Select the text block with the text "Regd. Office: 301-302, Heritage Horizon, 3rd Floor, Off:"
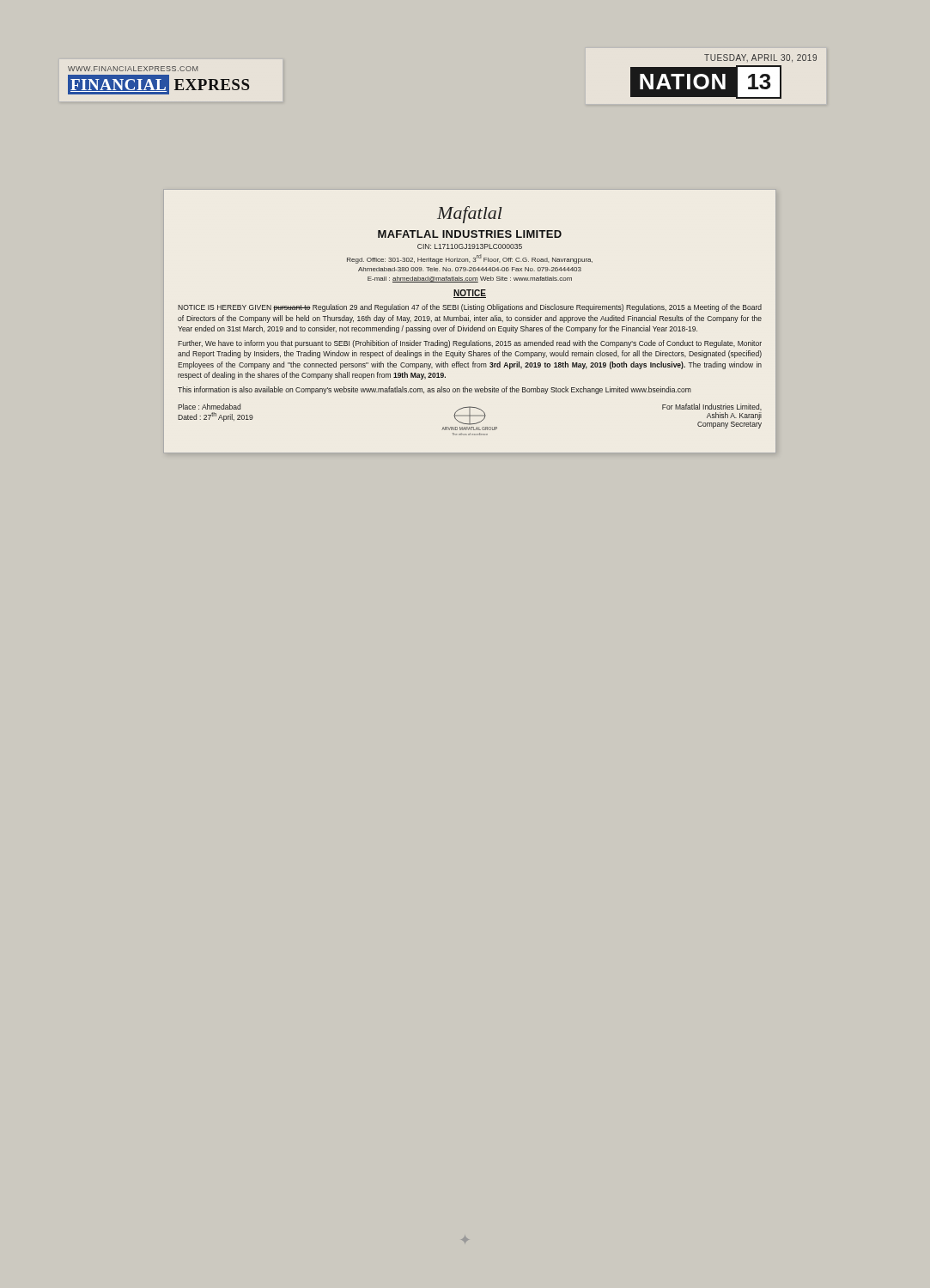Image resolution: width=930 pixels, height=1288 pixels. [470, 268]
